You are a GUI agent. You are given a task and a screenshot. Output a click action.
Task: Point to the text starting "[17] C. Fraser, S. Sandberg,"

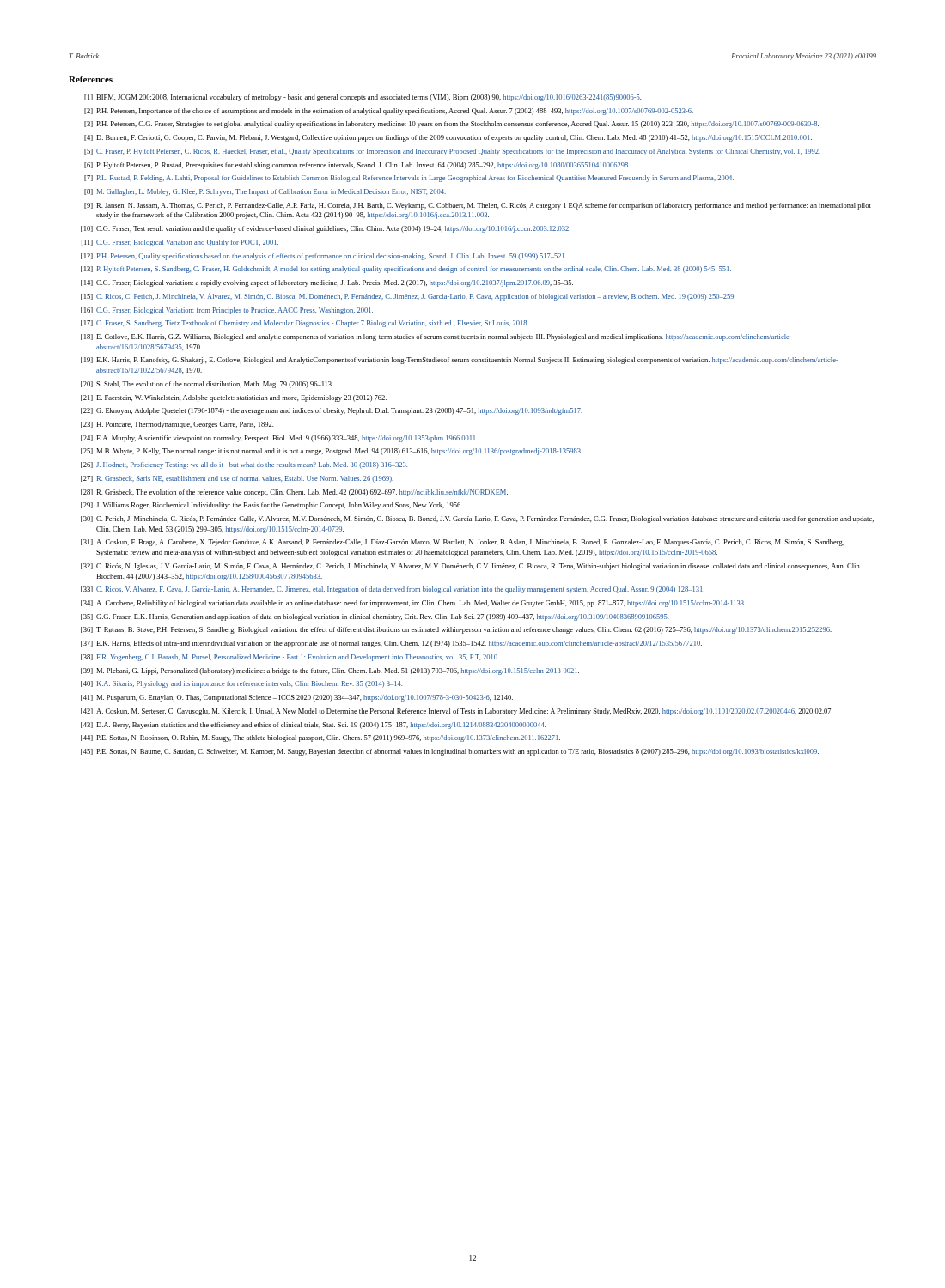click(x=472, y=324)
